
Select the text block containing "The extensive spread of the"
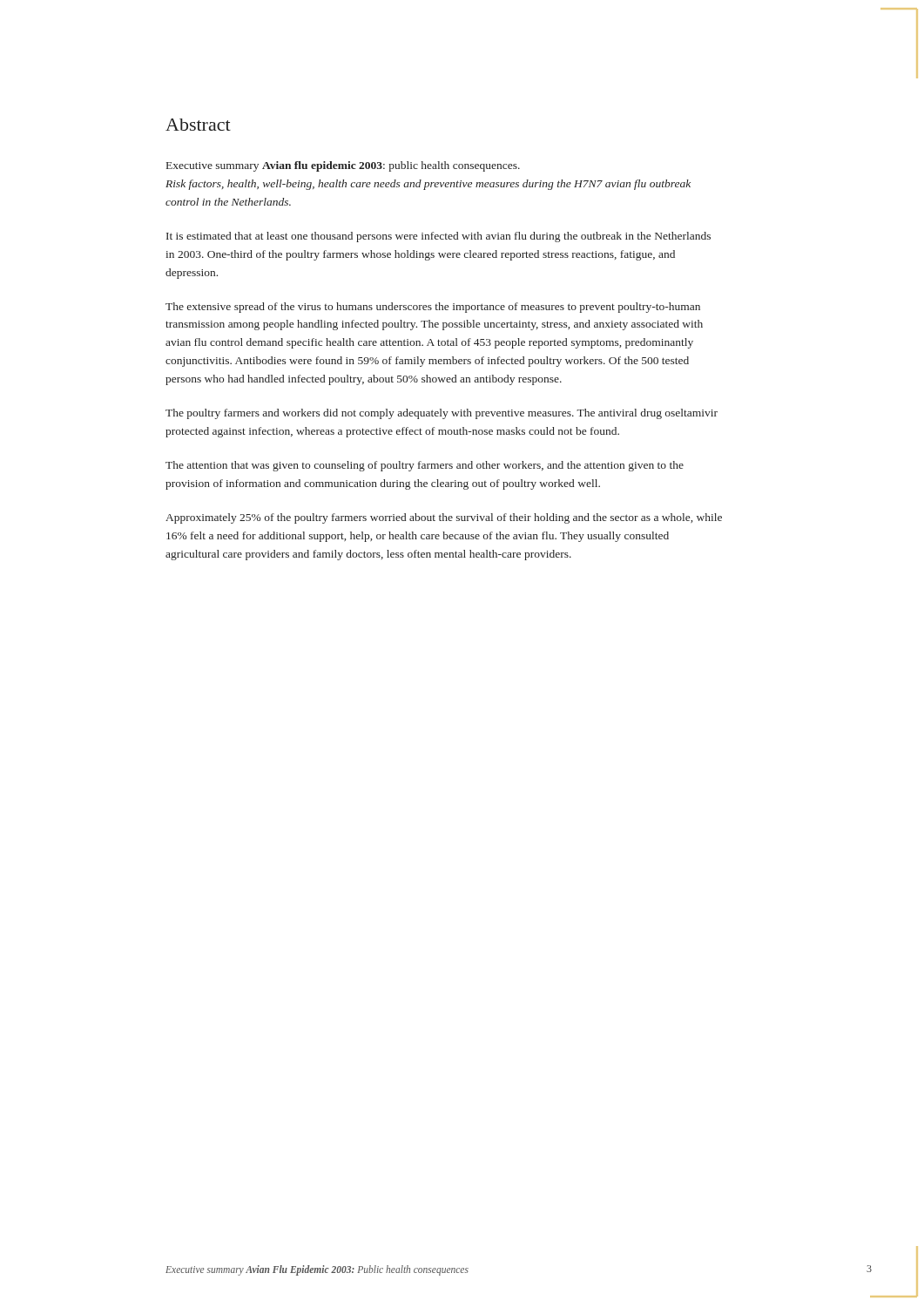click(x=434, y=342)
